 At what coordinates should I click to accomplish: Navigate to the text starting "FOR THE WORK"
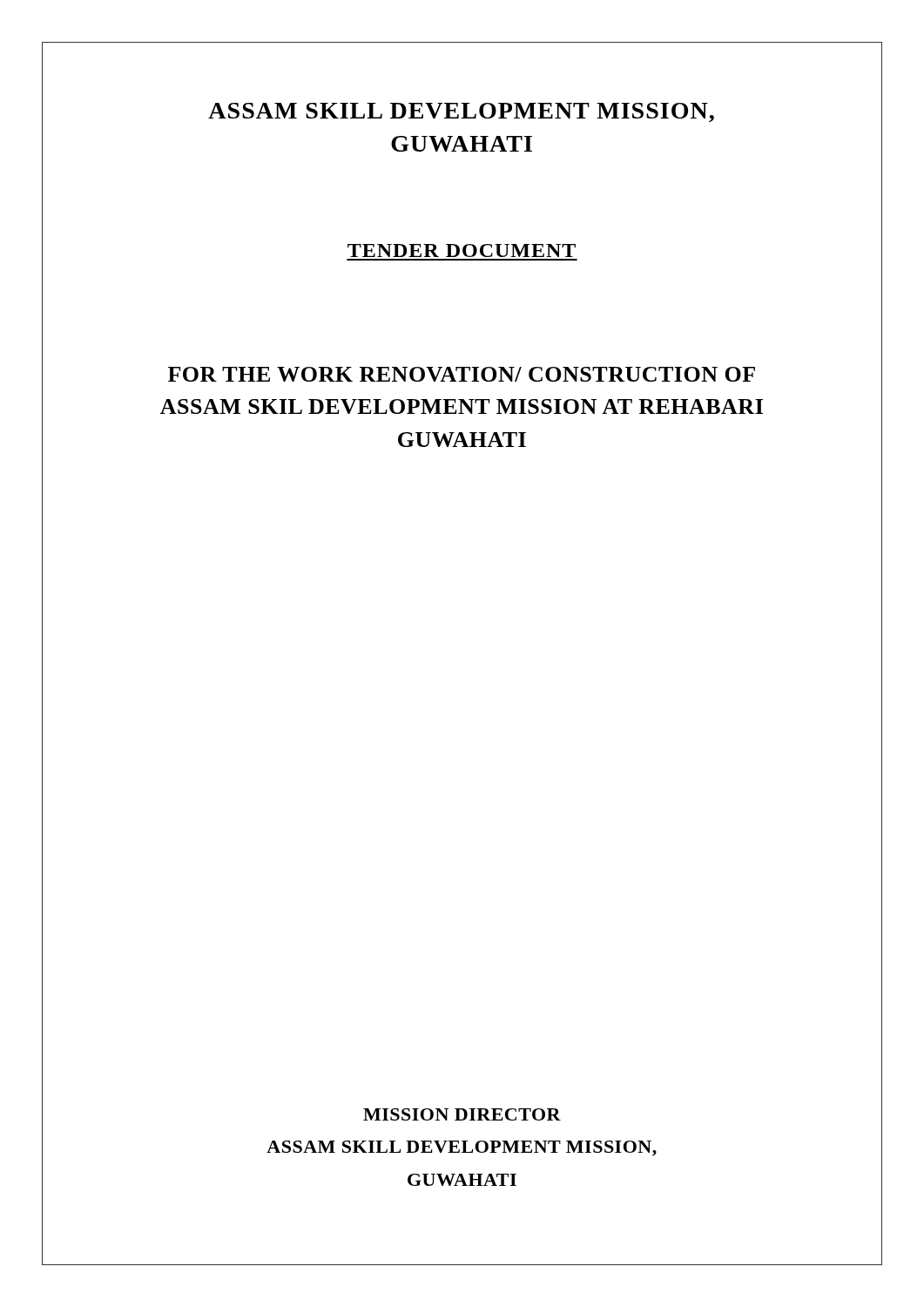point(462,407)
